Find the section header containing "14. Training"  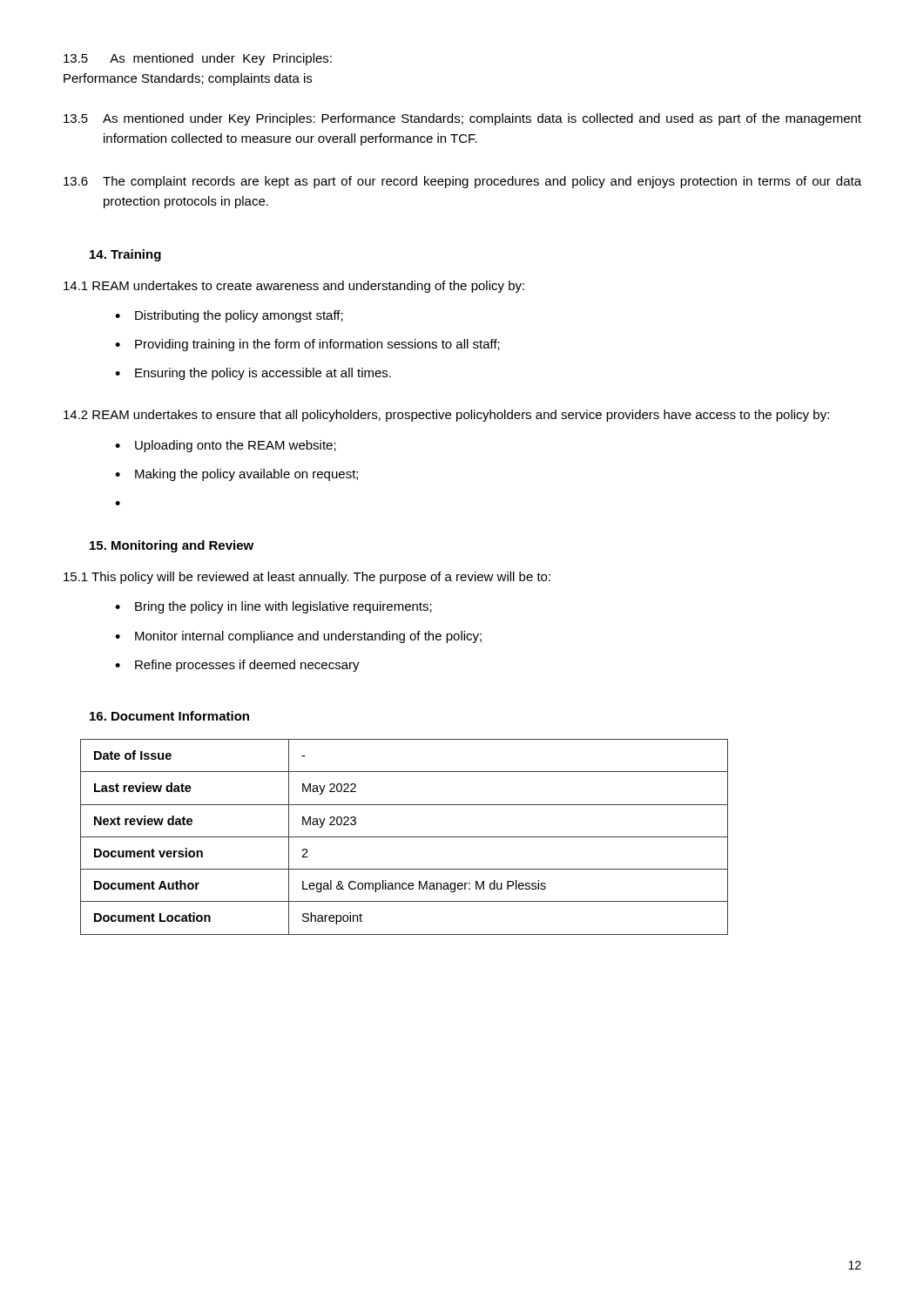pyautogui.click(x=125, y=254)
